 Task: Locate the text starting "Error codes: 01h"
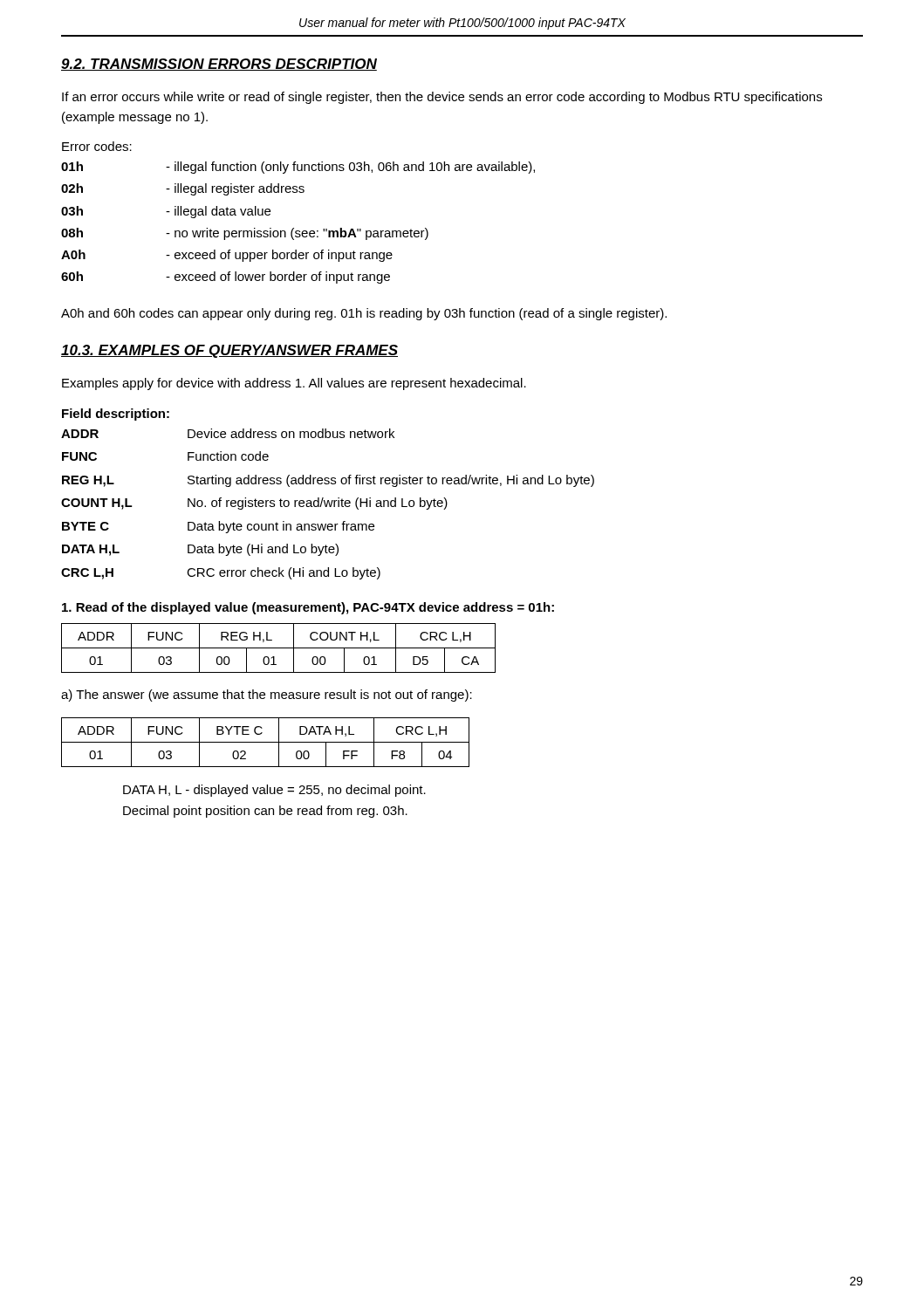click(x=97, y=146)
